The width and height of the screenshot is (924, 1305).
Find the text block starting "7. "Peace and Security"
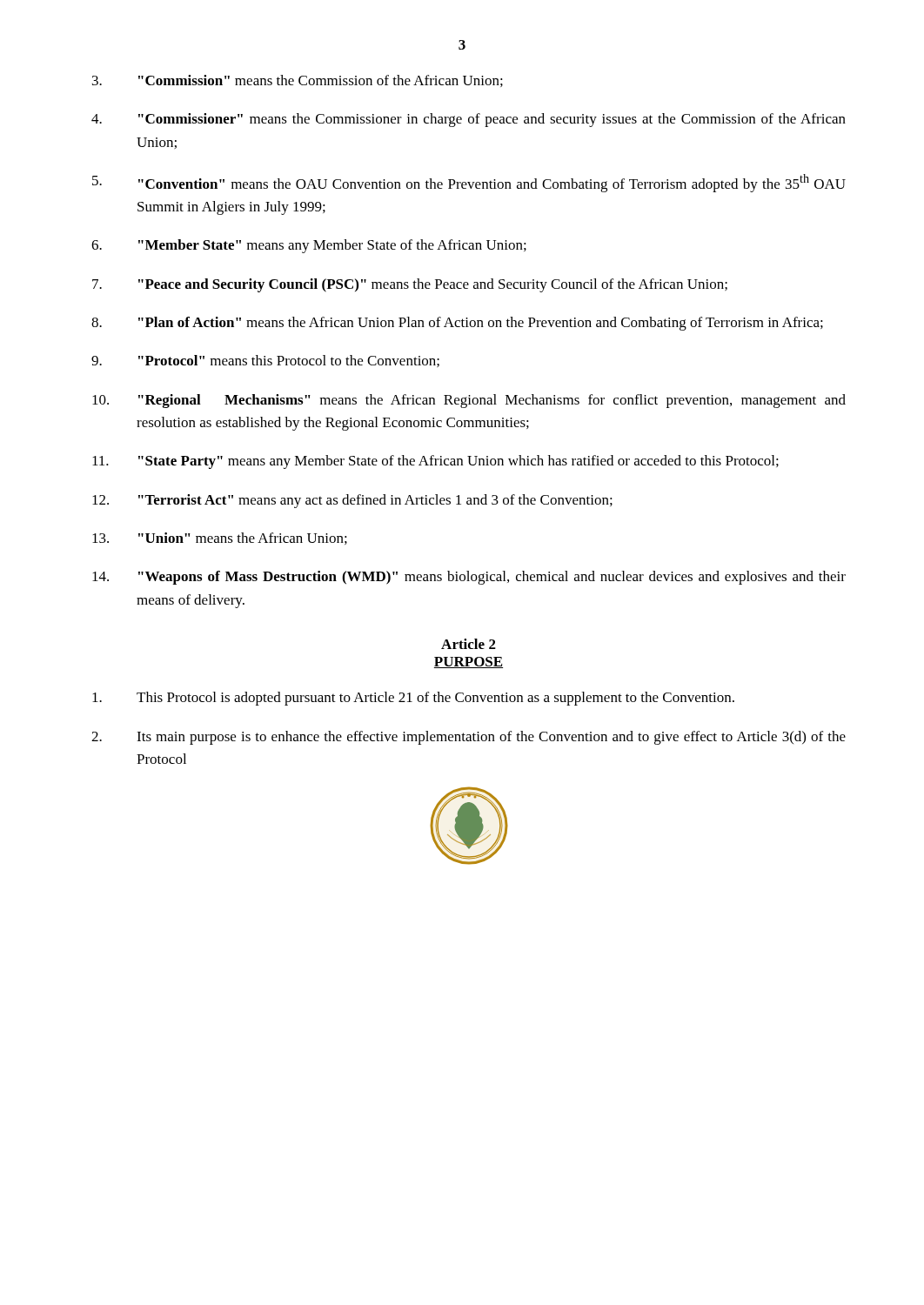(469, 284)
